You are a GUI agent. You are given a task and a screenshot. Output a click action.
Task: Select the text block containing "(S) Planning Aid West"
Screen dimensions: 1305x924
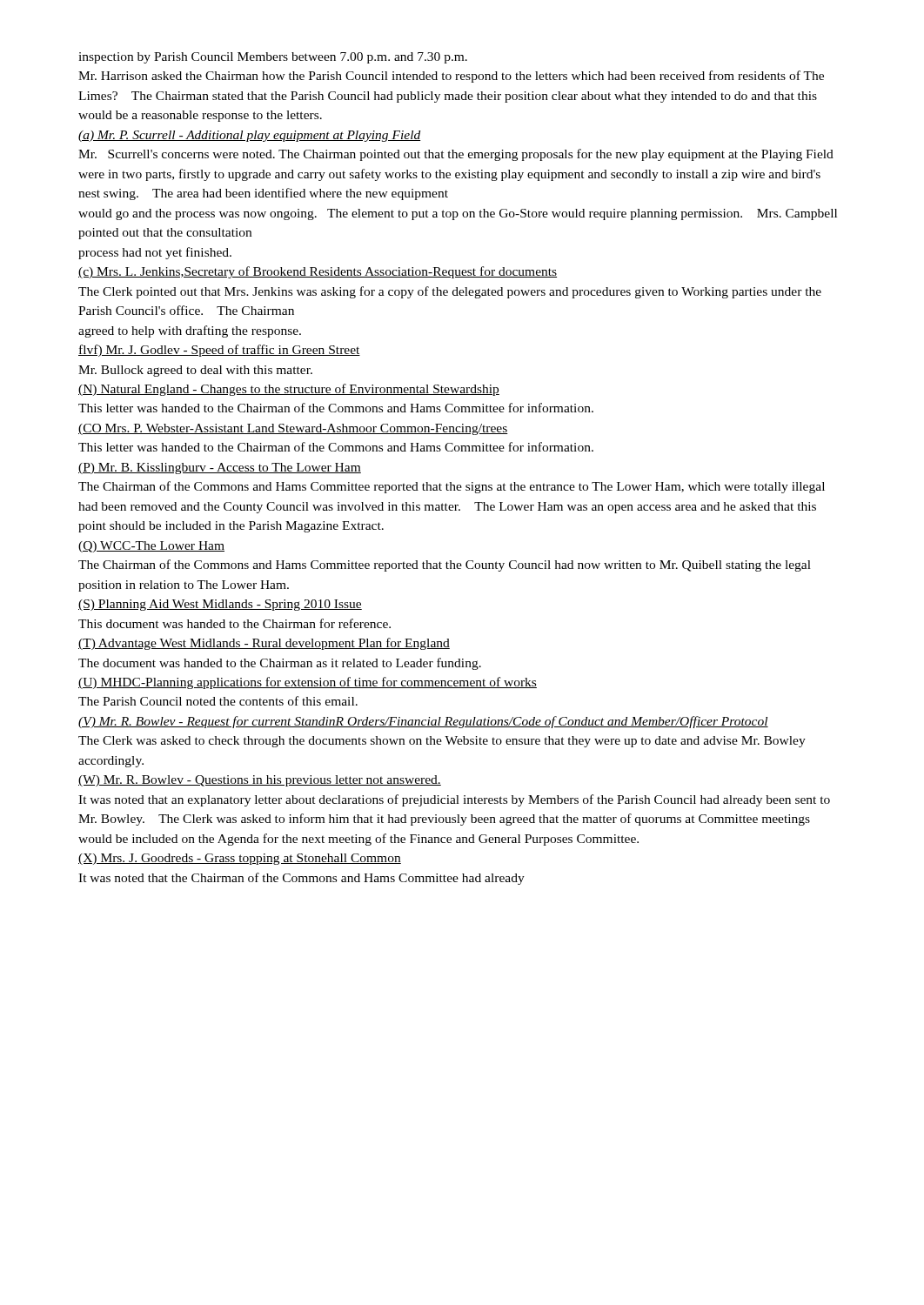220,605
